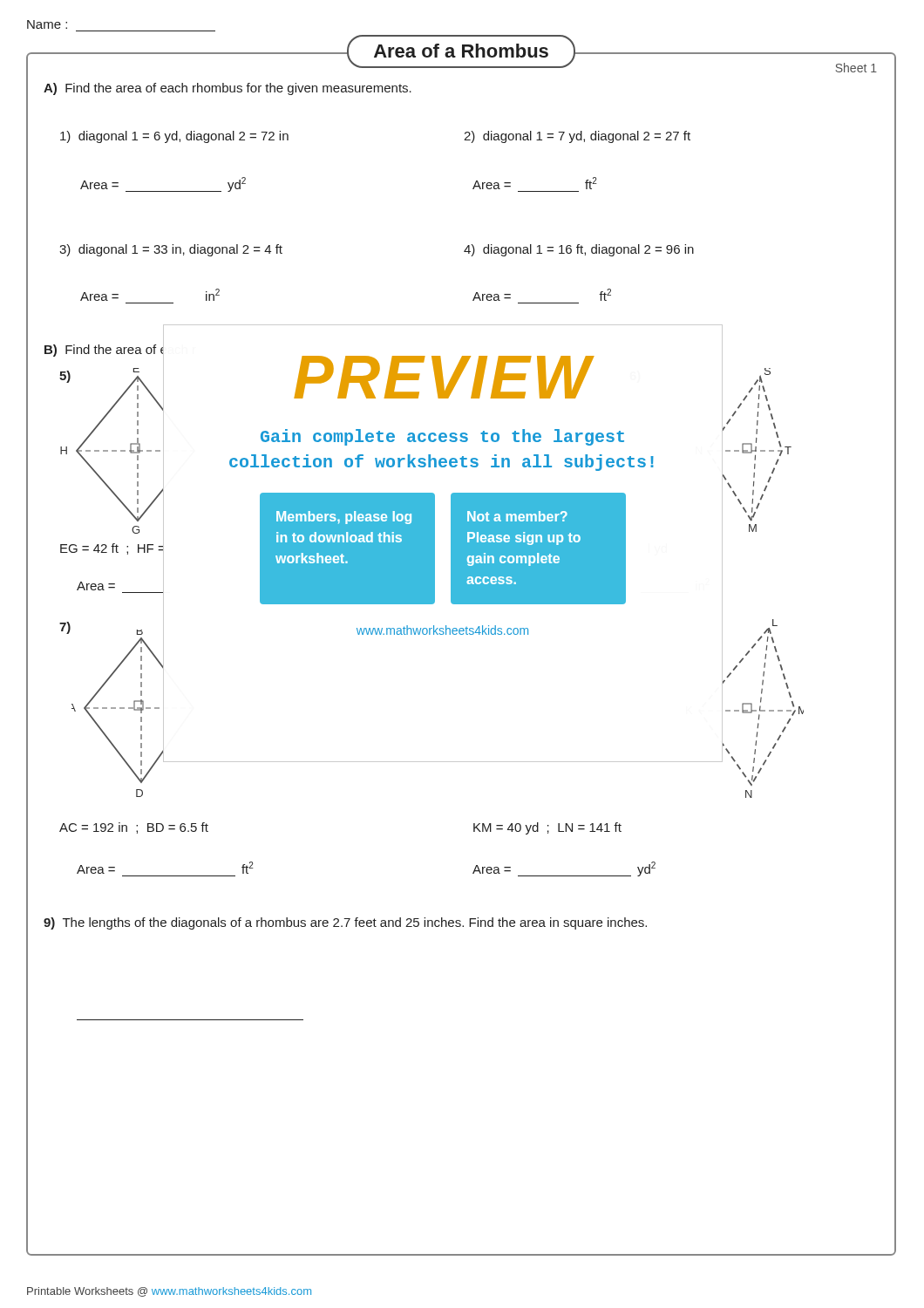Find the infographic
Viewport: 924px width, 1308px height.
443,543
